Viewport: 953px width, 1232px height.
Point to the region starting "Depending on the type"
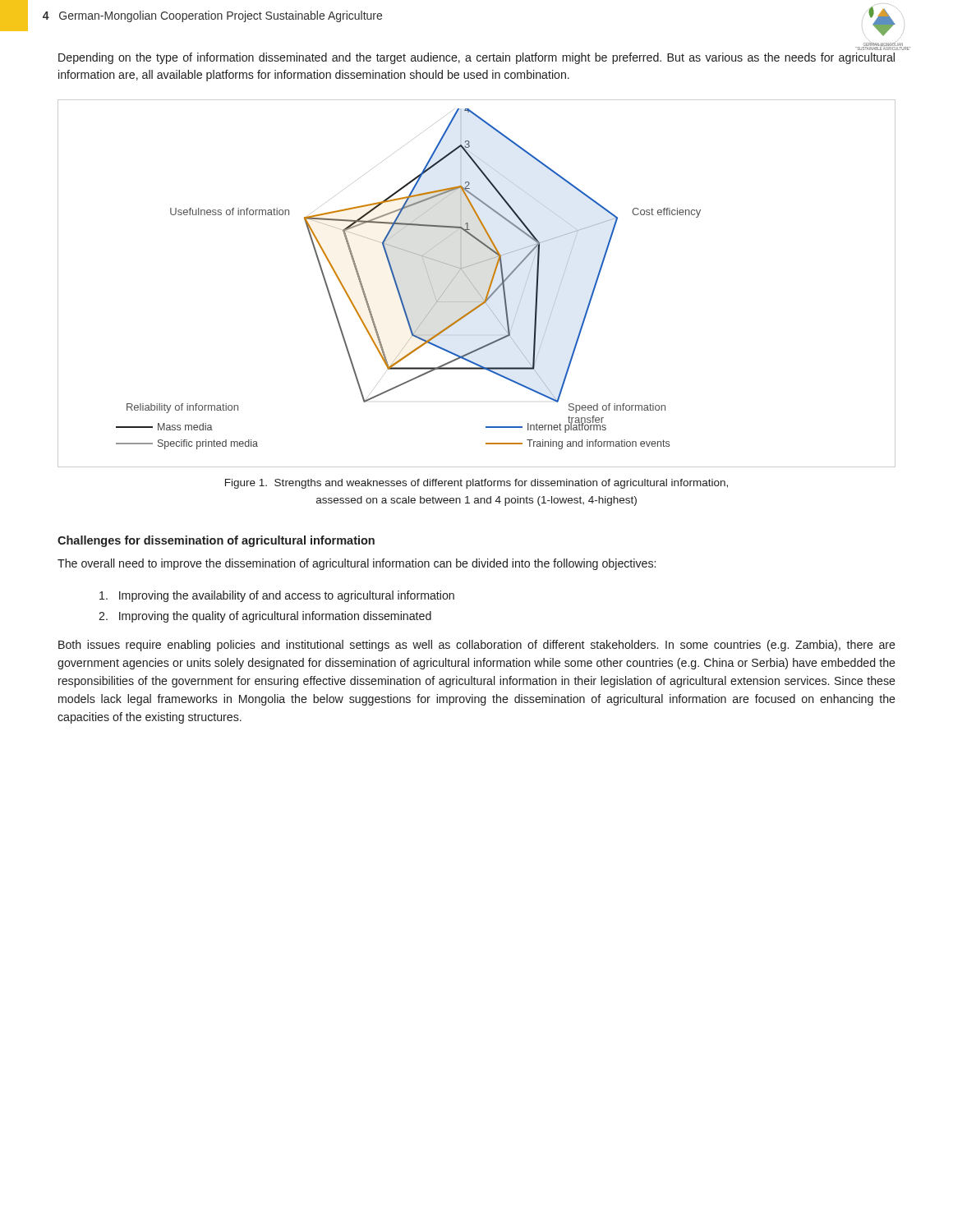click(x=476, y=66)
